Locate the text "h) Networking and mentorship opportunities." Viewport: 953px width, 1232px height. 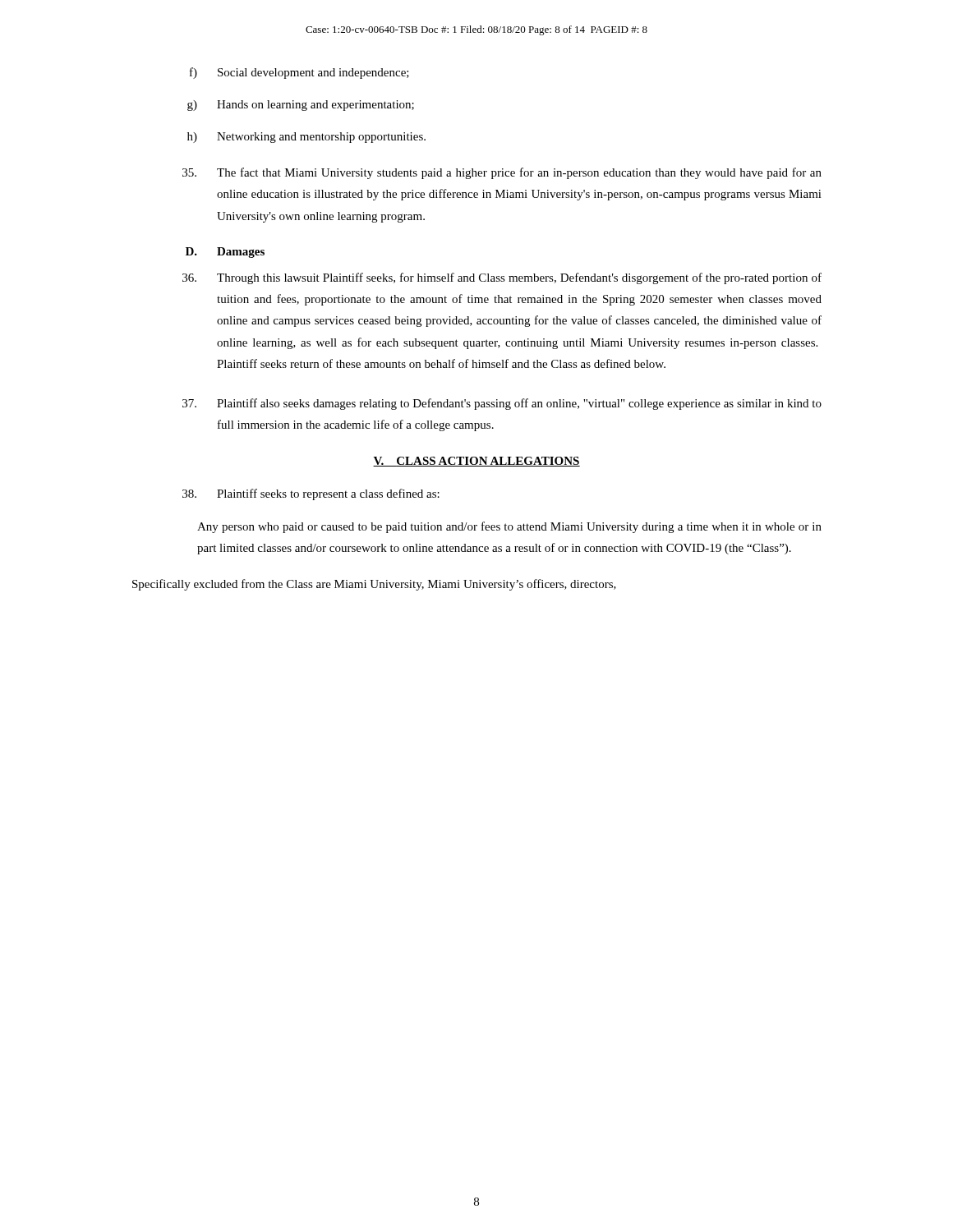click(x=306, y=138)
